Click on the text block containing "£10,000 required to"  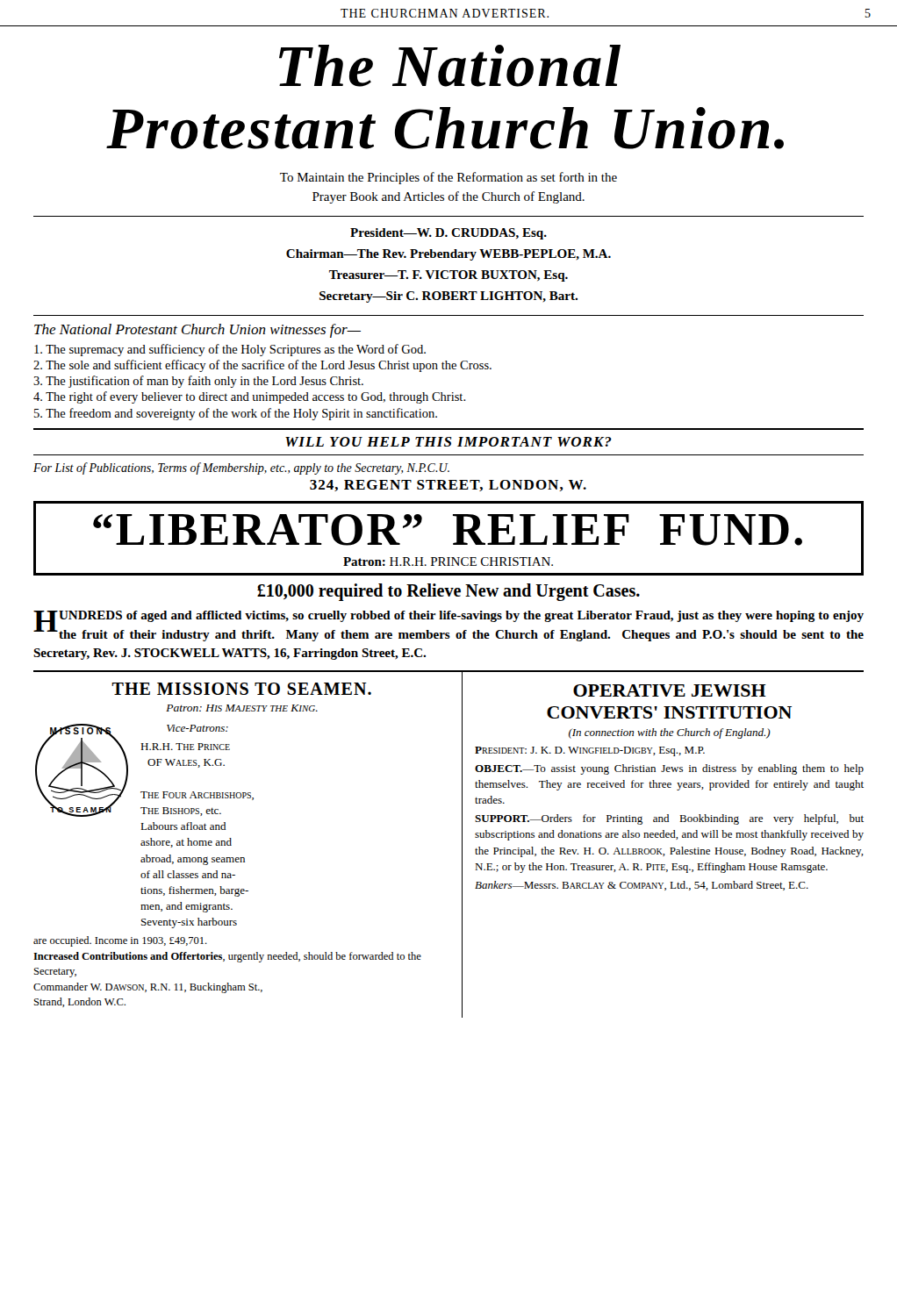(x=448, y=590)
